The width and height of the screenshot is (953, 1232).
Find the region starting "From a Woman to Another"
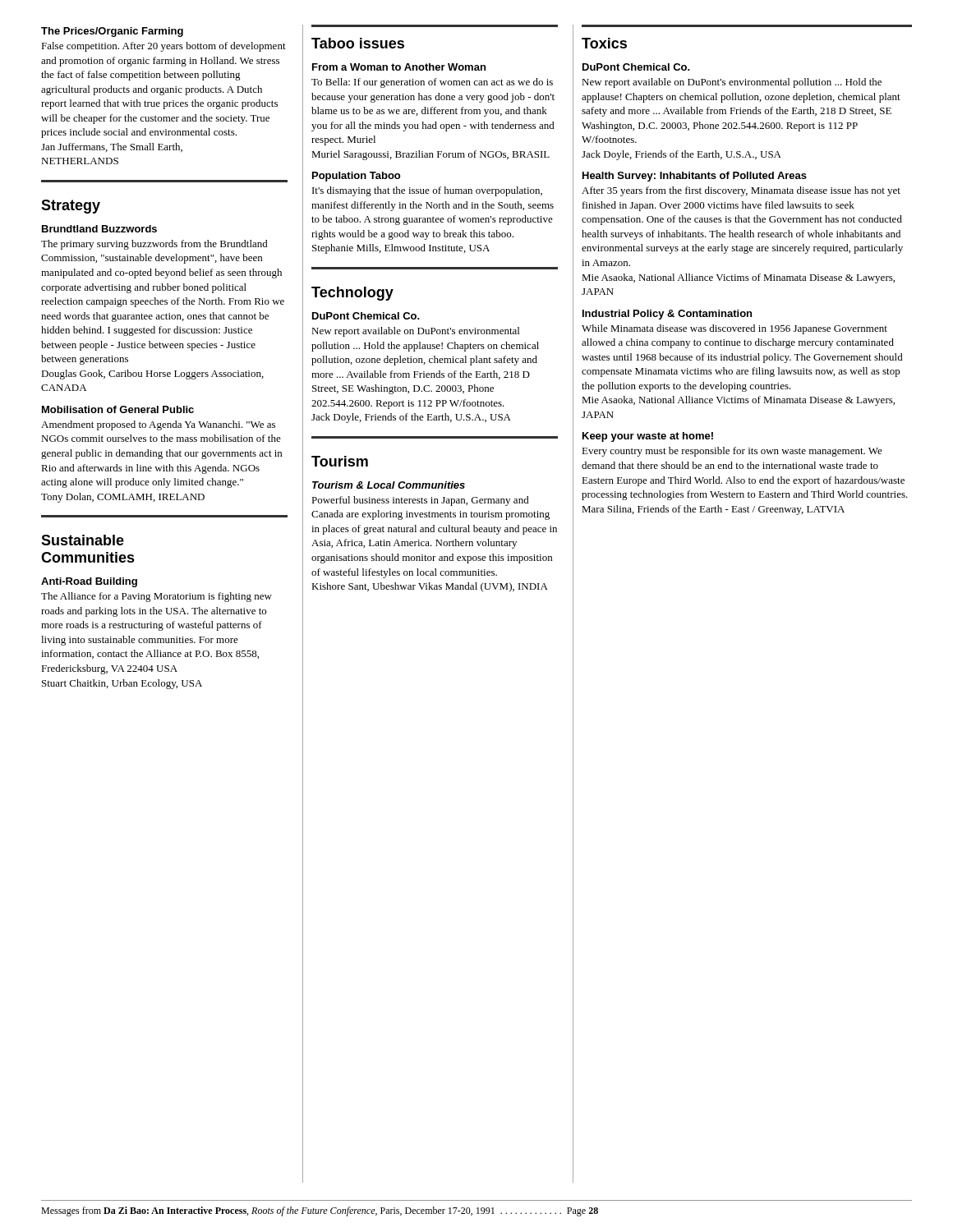pyautogui.click(x=399, y=67)
